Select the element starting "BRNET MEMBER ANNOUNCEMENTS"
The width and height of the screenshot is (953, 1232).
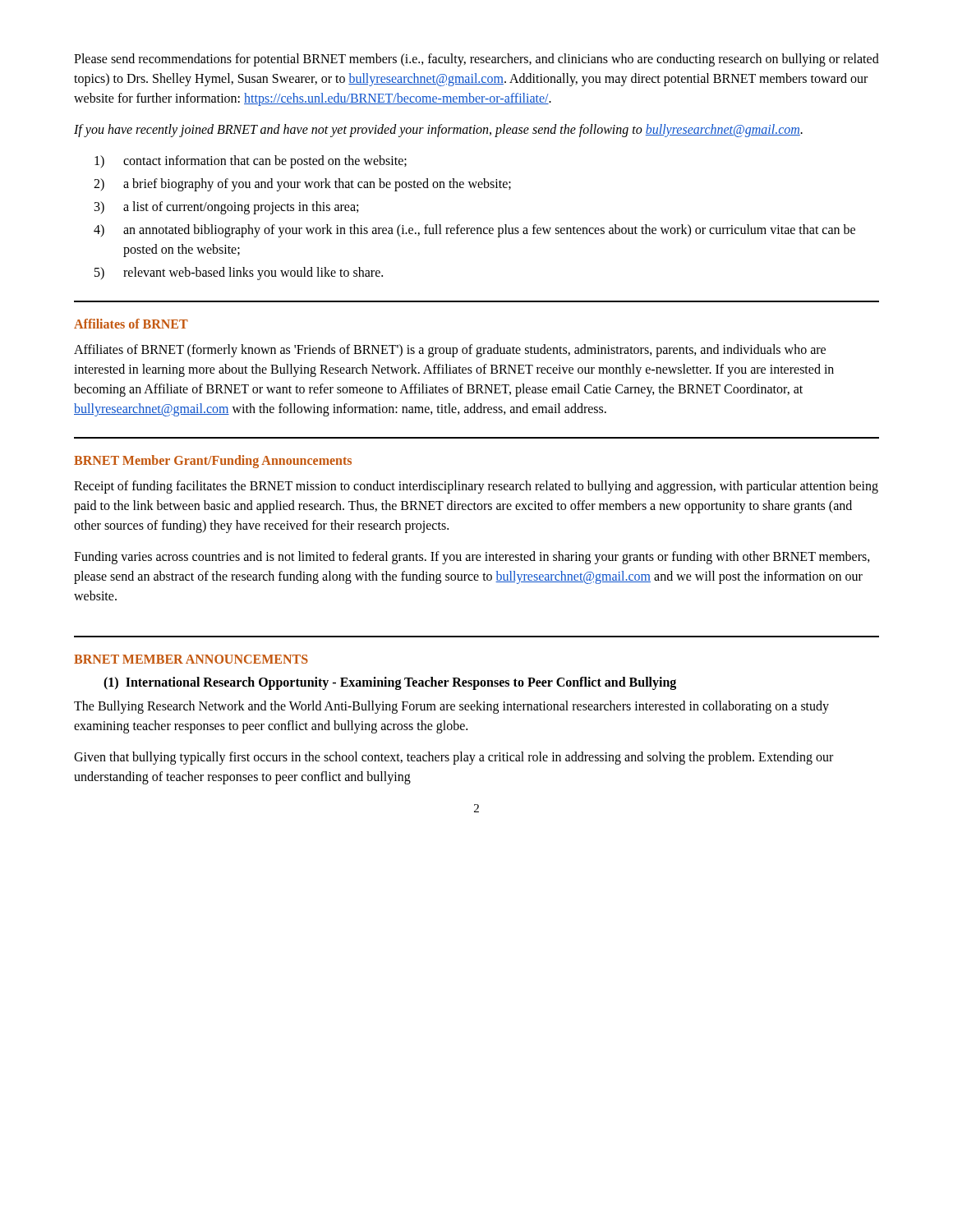pos(191,659)
